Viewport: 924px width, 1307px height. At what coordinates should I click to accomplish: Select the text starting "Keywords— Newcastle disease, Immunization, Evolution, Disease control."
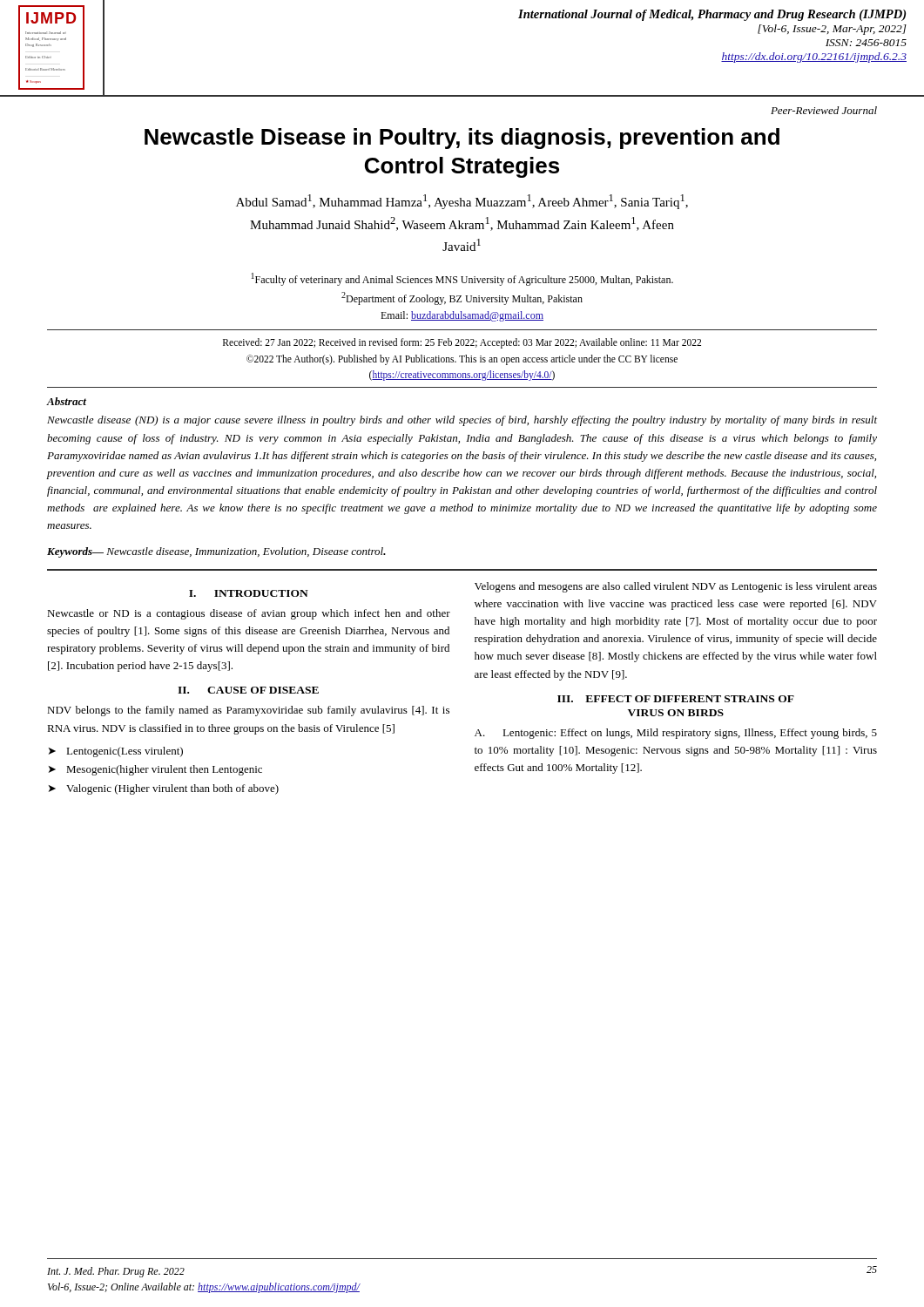[217, 551]
